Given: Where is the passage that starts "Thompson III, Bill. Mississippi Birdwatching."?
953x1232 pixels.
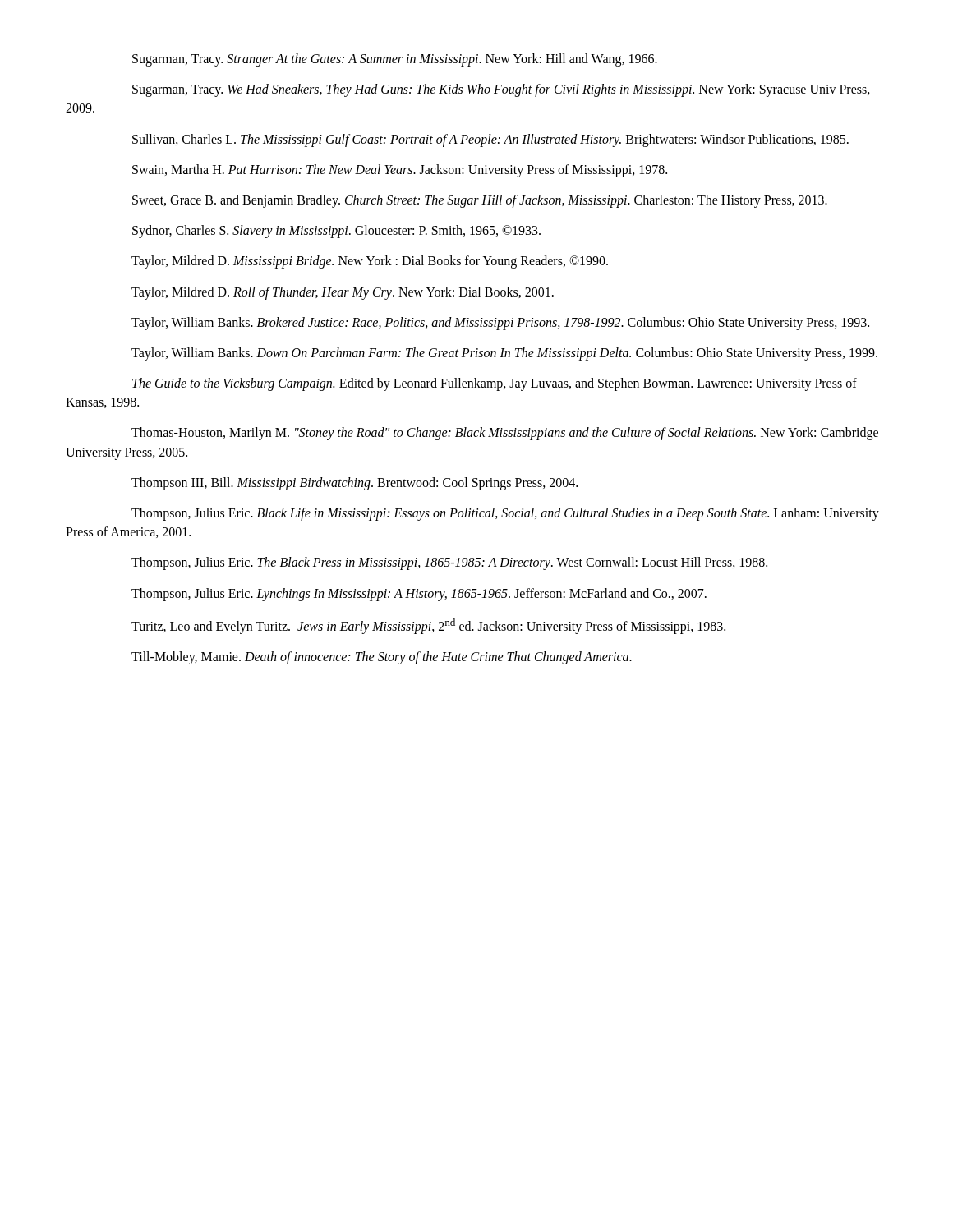Looking at the screenshot, I should click(355, 482).
